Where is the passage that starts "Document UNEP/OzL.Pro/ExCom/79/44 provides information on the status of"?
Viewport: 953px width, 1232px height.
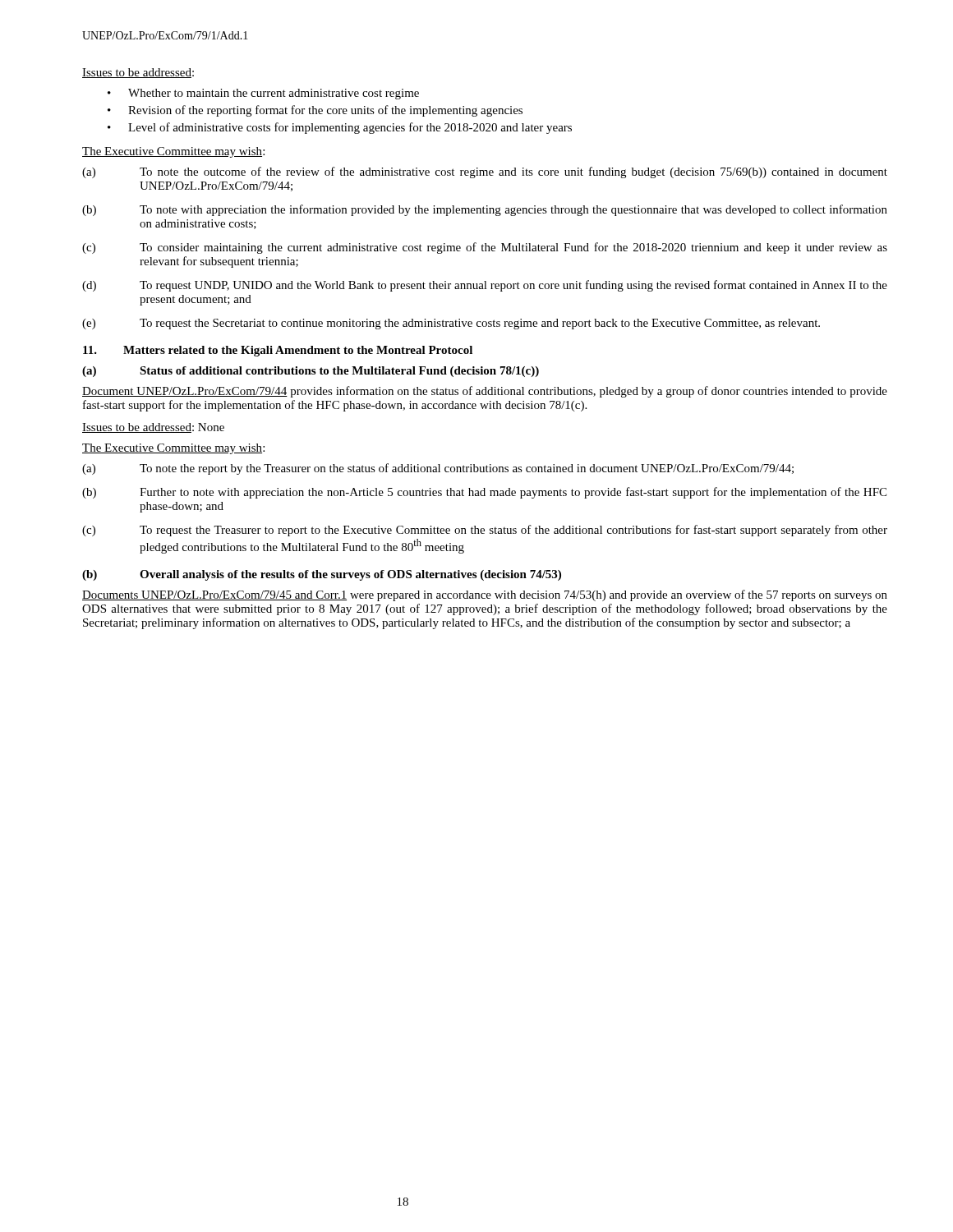(x=485, y=398)
